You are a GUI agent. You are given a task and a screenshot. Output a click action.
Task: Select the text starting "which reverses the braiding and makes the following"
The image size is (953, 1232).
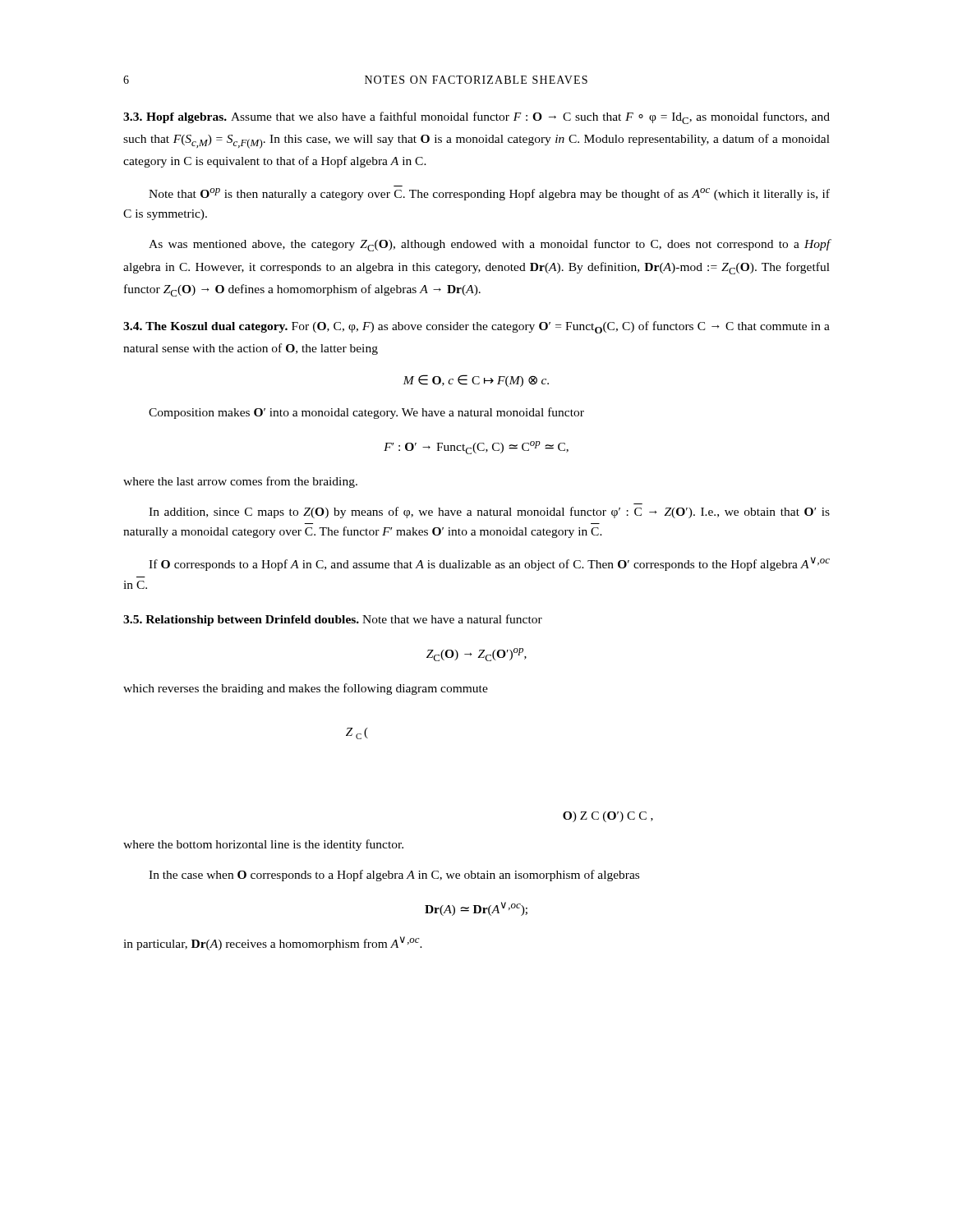(306, 688)
